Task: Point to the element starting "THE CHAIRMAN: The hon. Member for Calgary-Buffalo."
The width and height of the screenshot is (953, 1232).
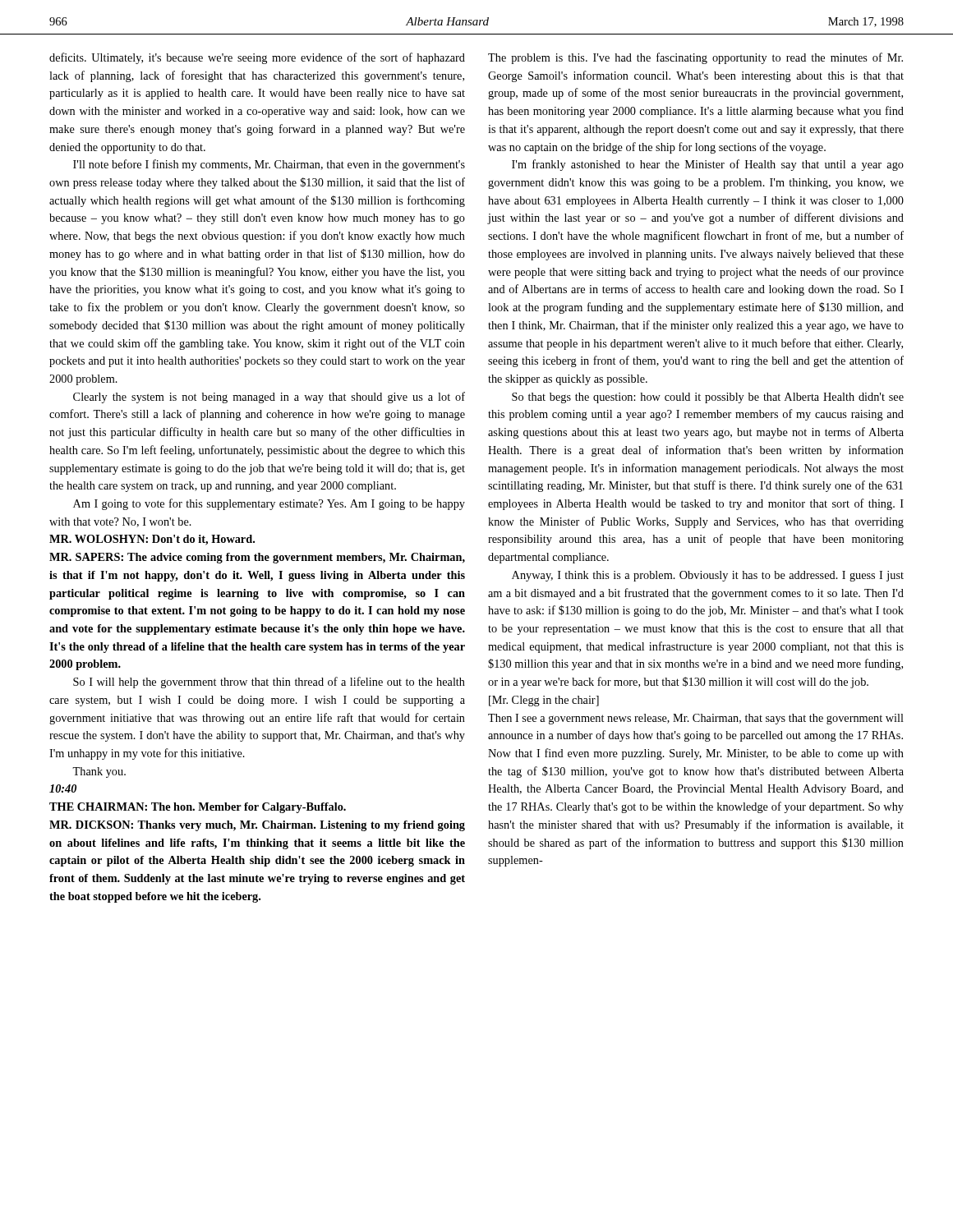Action: [x=257, y=807]
